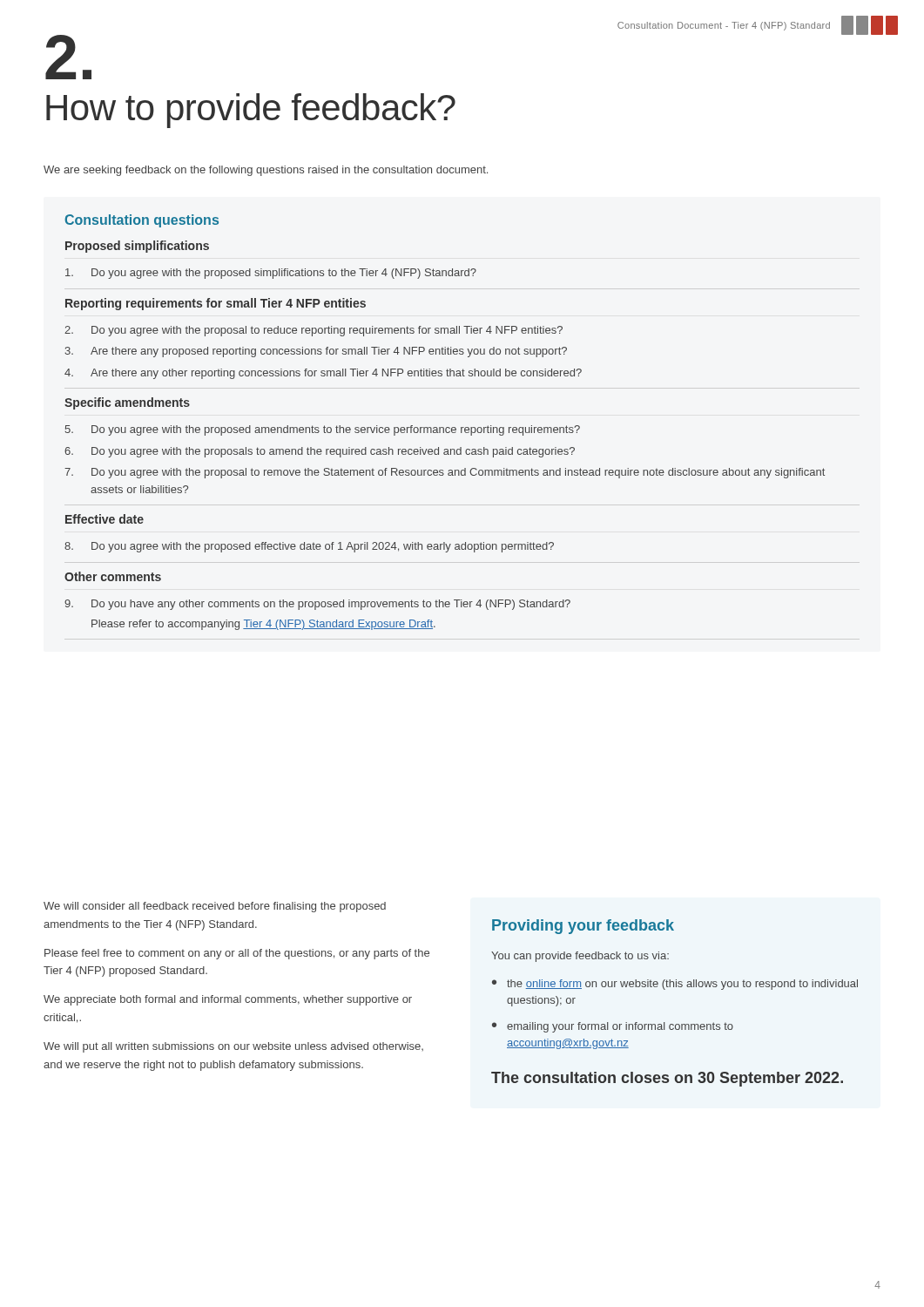Image resolution: width=924 pixels, height=1307 pixels.
Task: Click on the text block that says "We are seeking feedback on the"
Action: click(266, 170)
